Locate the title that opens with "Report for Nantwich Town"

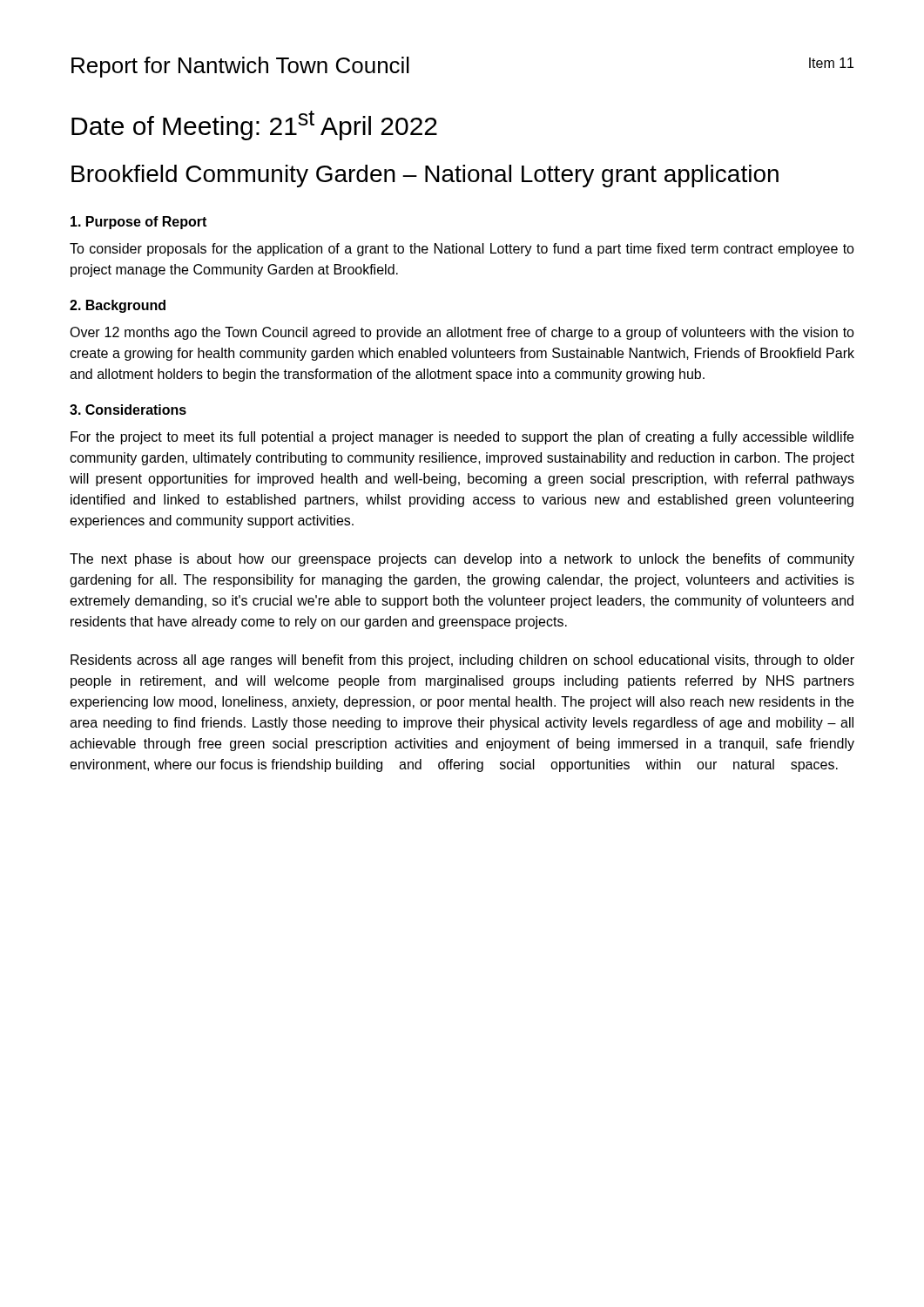[x=240, y=65]
